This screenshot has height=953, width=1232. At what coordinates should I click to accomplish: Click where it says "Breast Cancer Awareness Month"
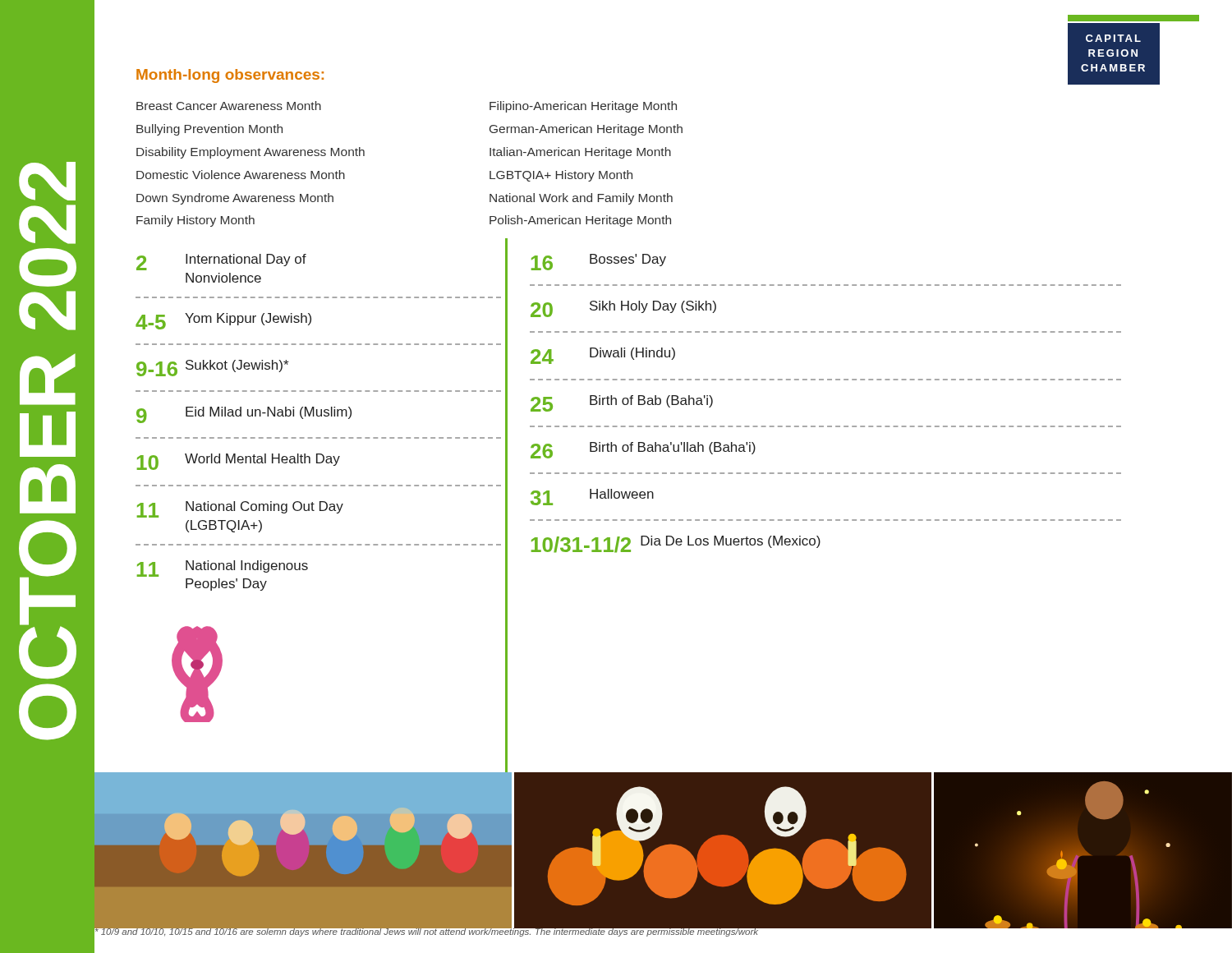(228, 106)
